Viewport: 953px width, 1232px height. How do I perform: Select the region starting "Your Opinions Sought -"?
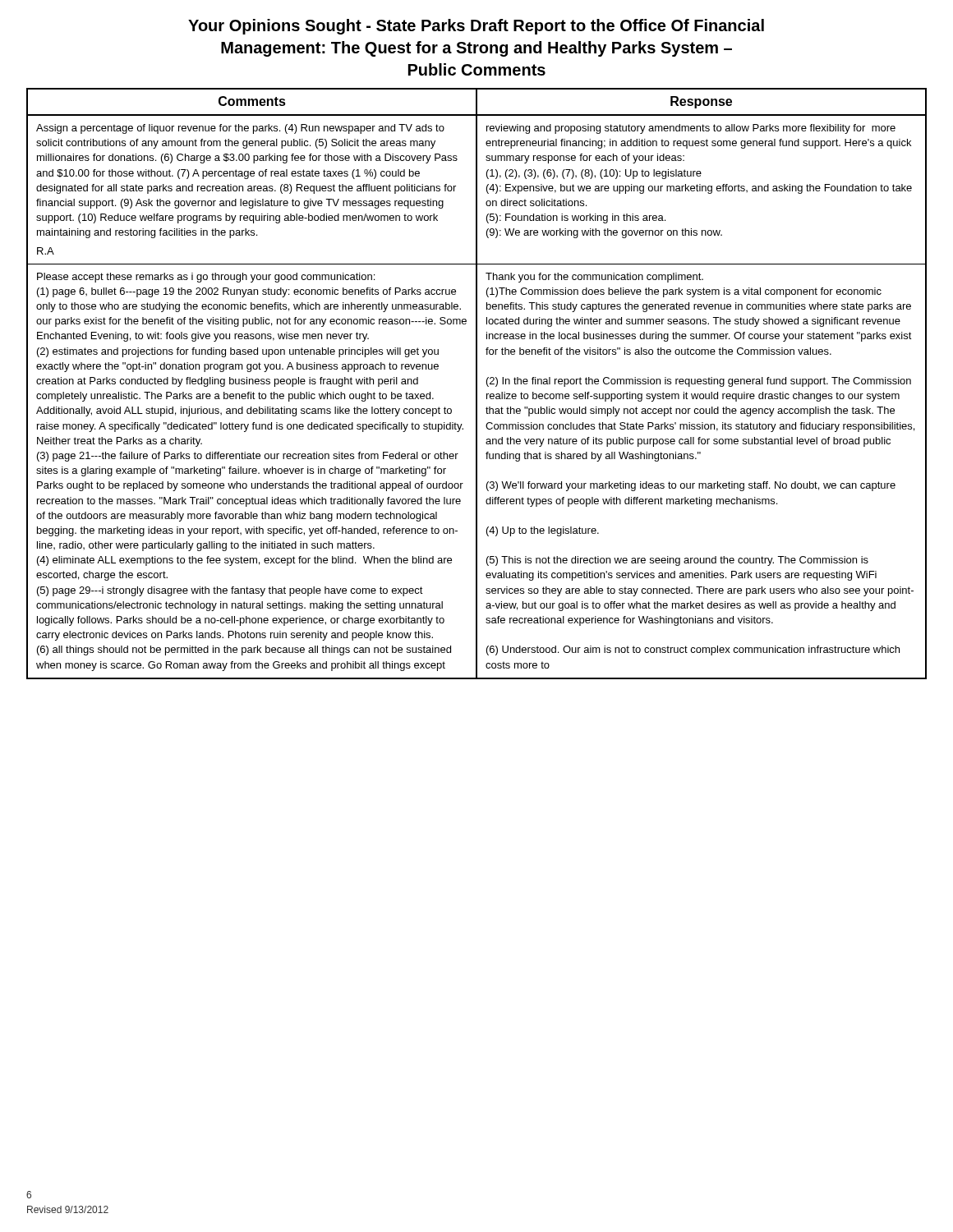point(476,48)
